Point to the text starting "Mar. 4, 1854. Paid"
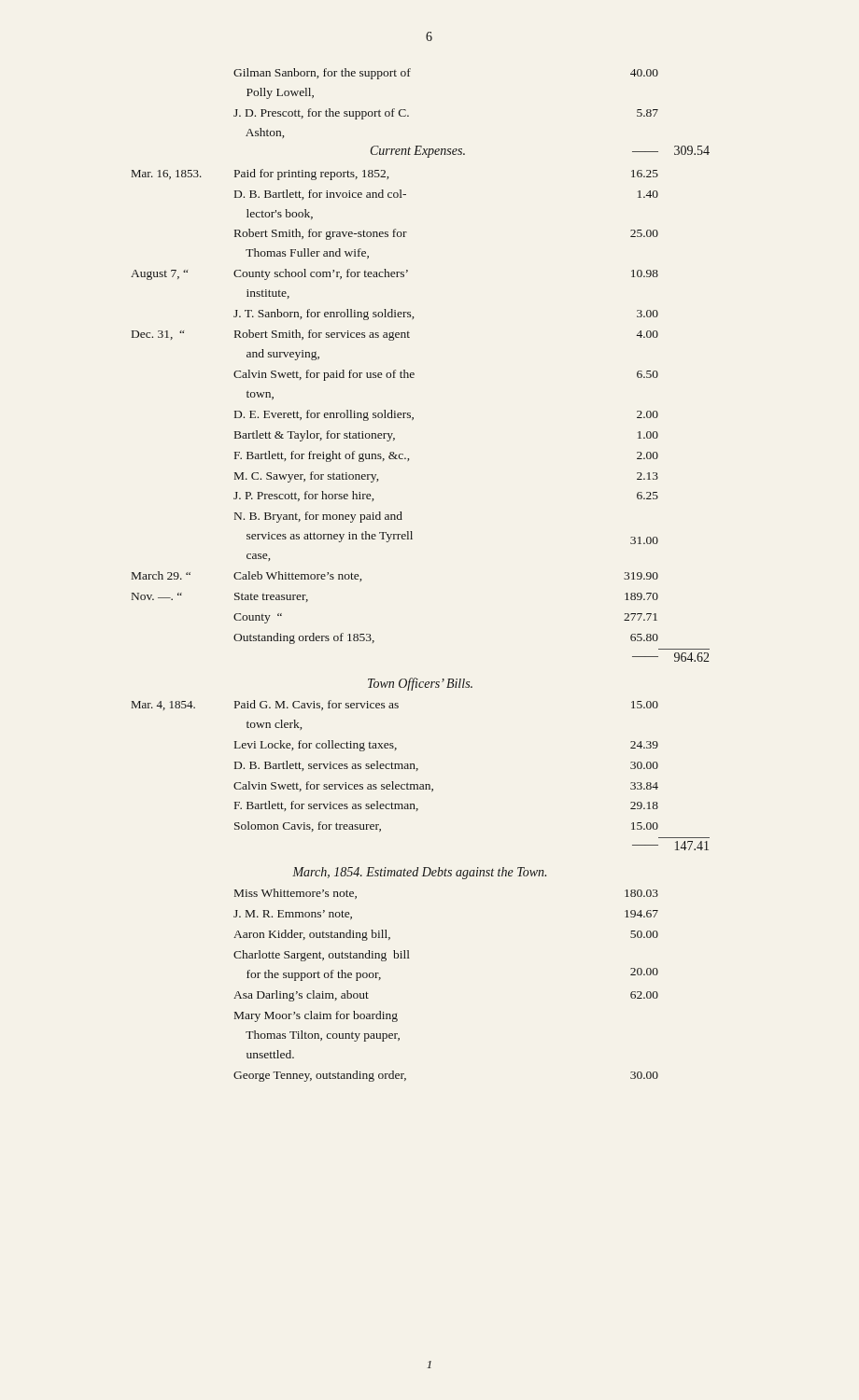 [395, 705]
